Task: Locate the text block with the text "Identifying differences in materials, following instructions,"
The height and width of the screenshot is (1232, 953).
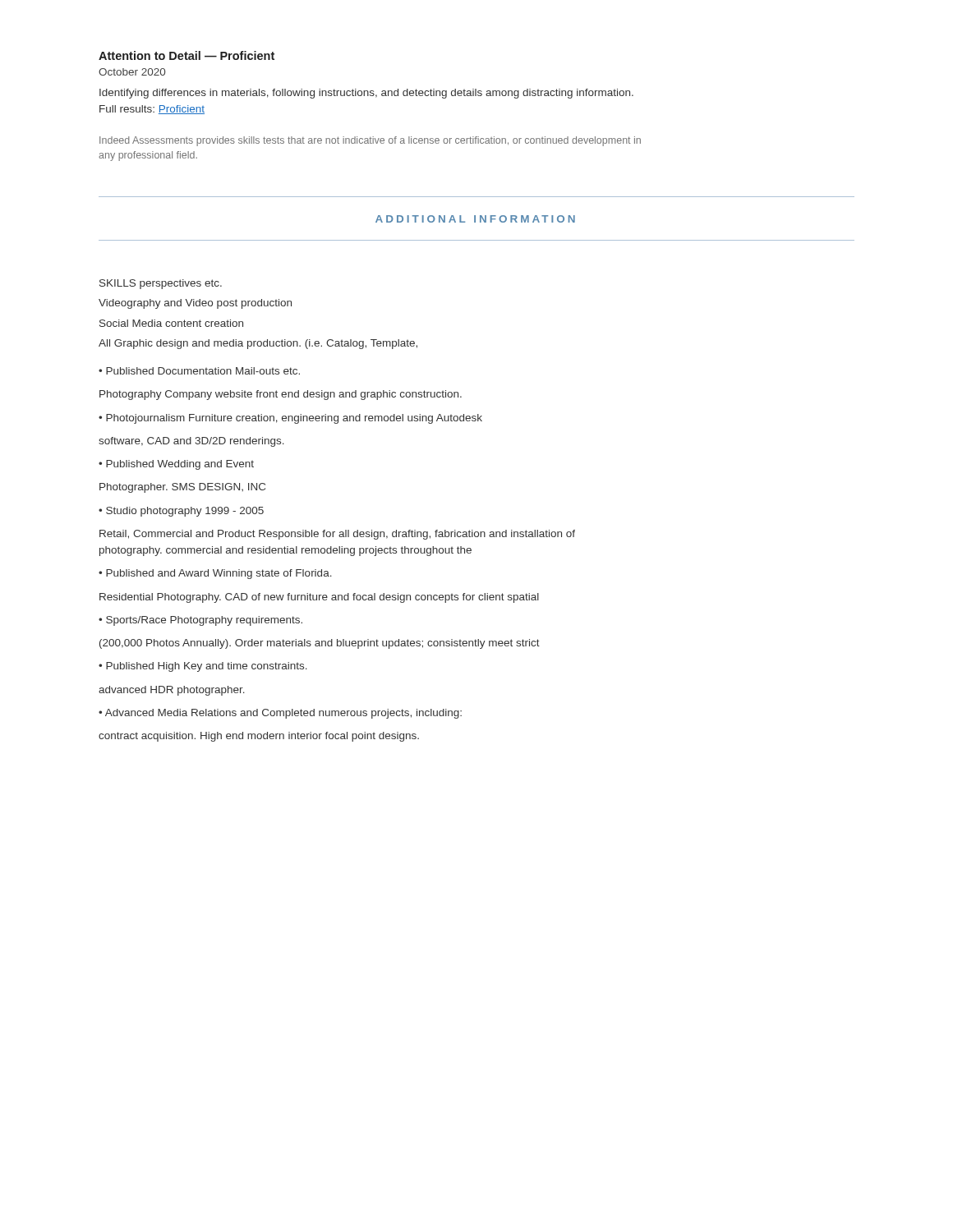Action: [x=366, y=101]
